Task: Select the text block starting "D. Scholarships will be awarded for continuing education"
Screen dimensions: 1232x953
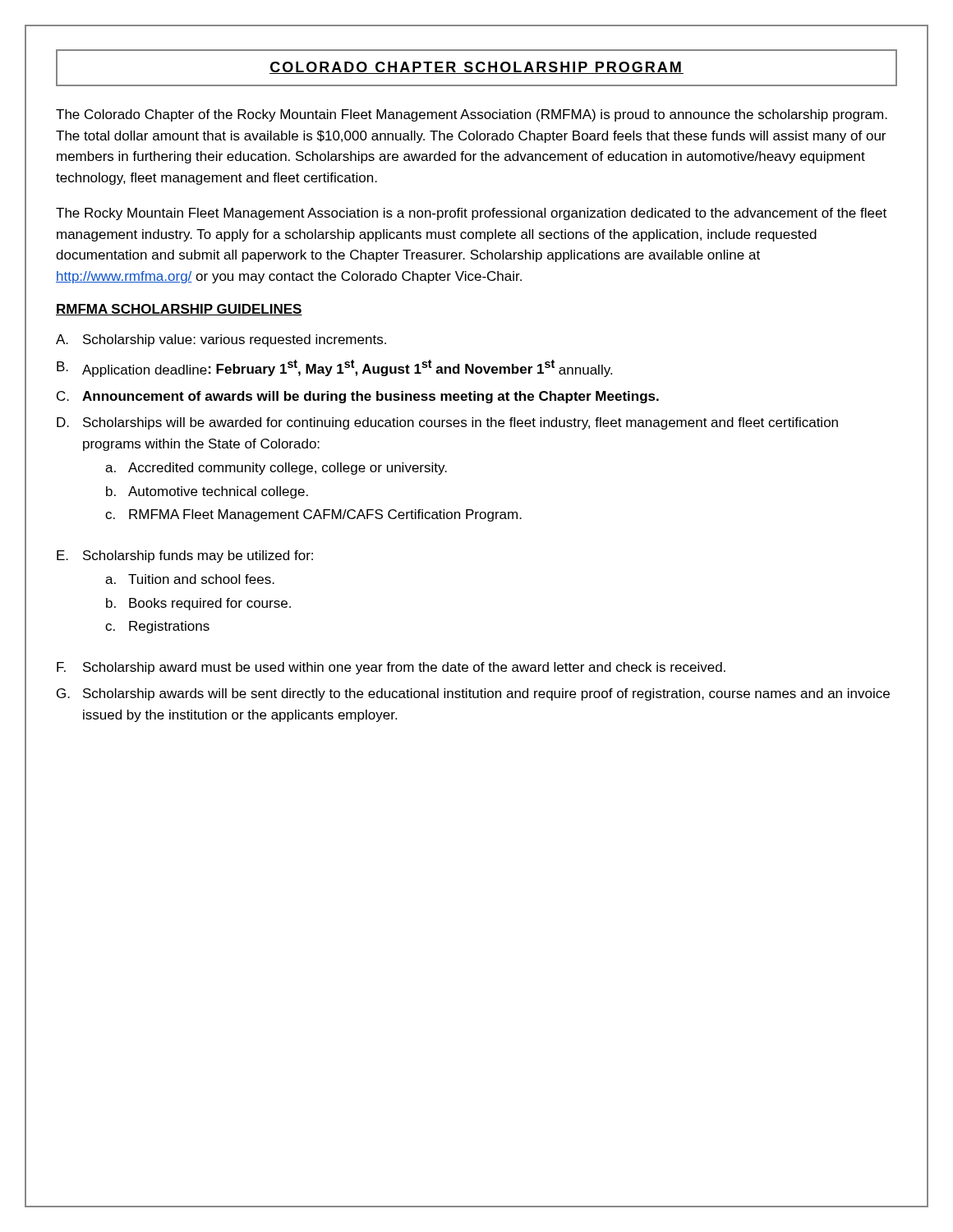Action: (447, 423)
